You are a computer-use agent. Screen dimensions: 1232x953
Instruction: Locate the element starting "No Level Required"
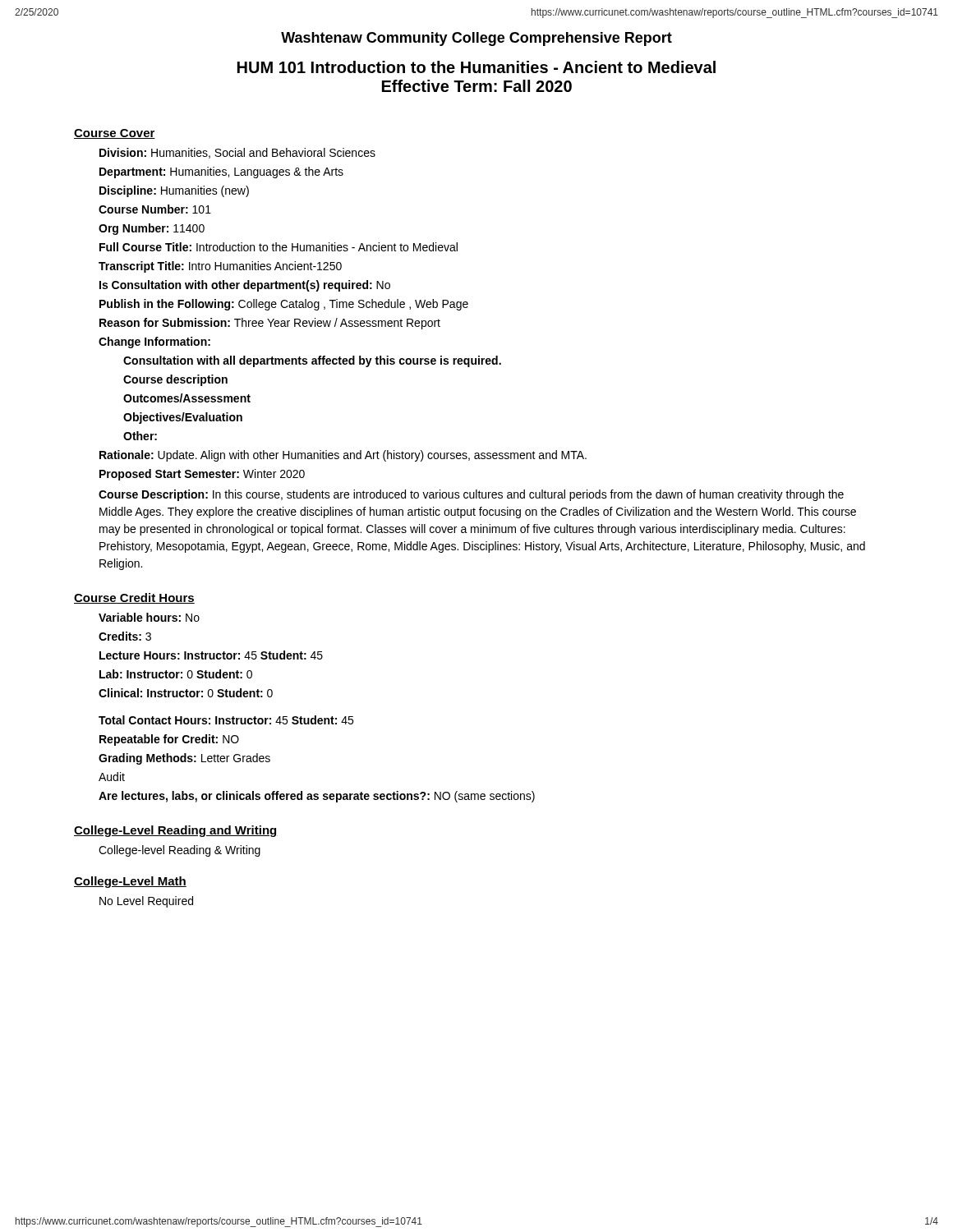pyautogui.click(x=146, y=902)
